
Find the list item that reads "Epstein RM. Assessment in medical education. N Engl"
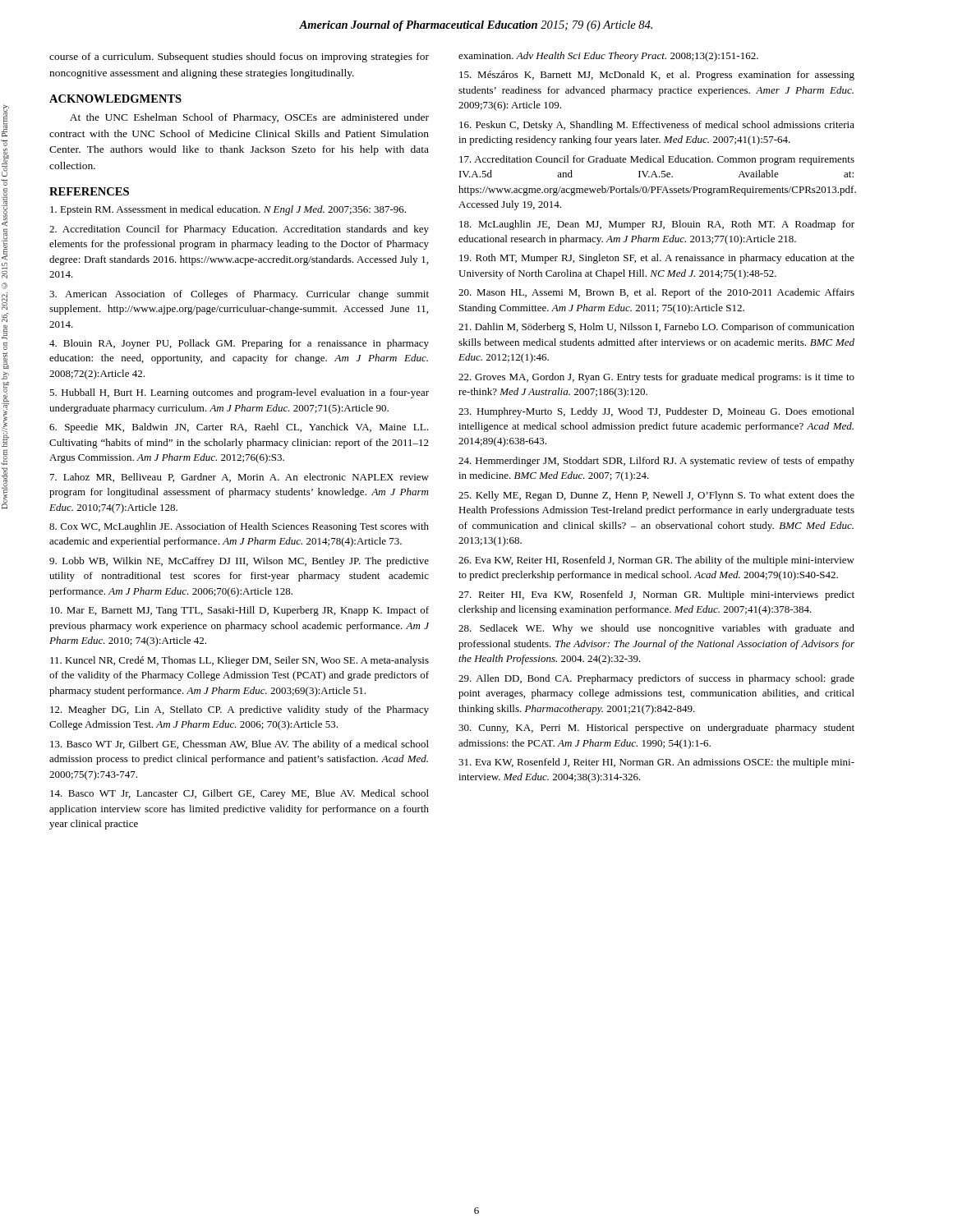(x=228, y=209)
